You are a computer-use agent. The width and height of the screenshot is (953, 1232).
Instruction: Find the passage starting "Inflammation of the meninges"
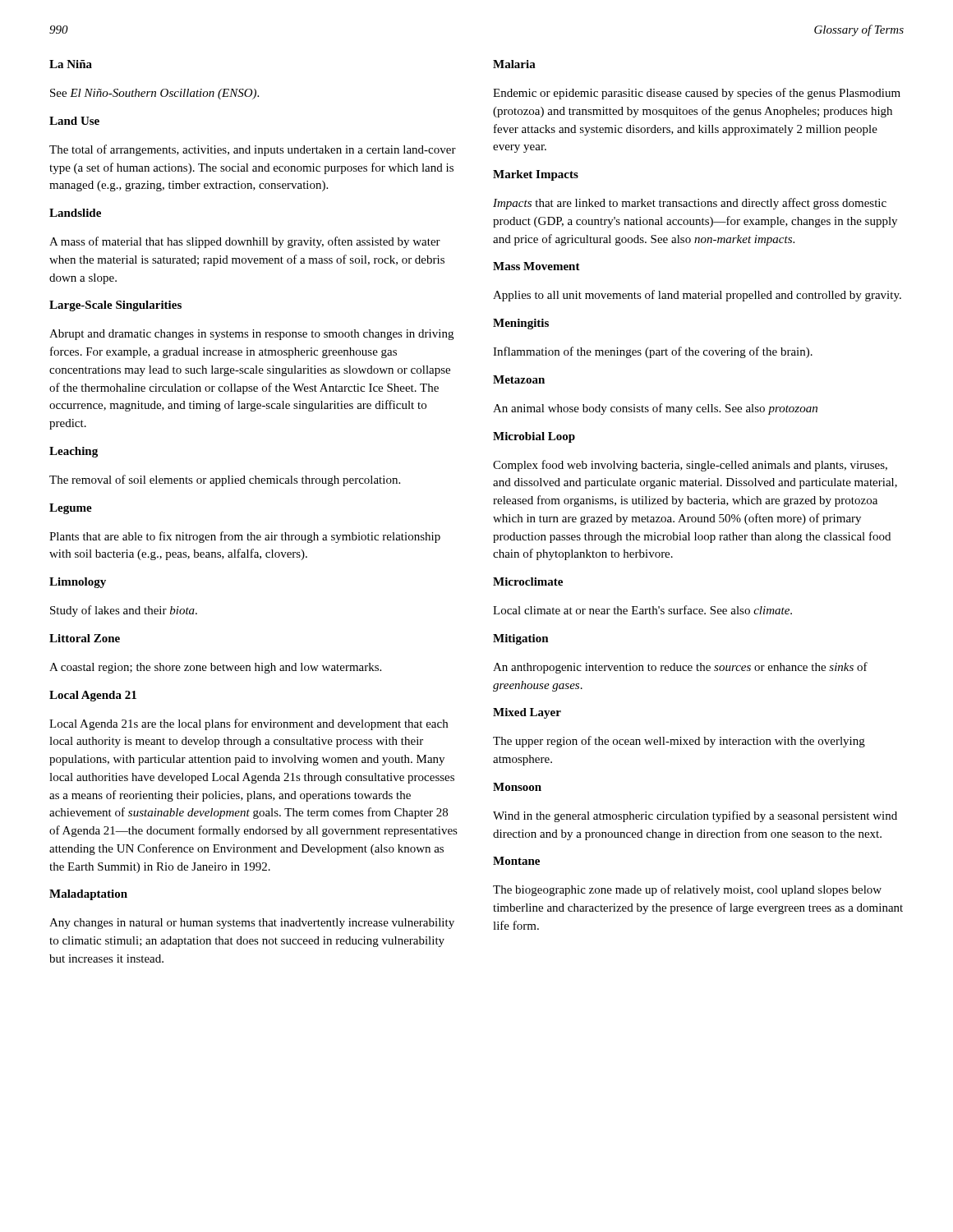pyautogui.click(x=698, y=352)
